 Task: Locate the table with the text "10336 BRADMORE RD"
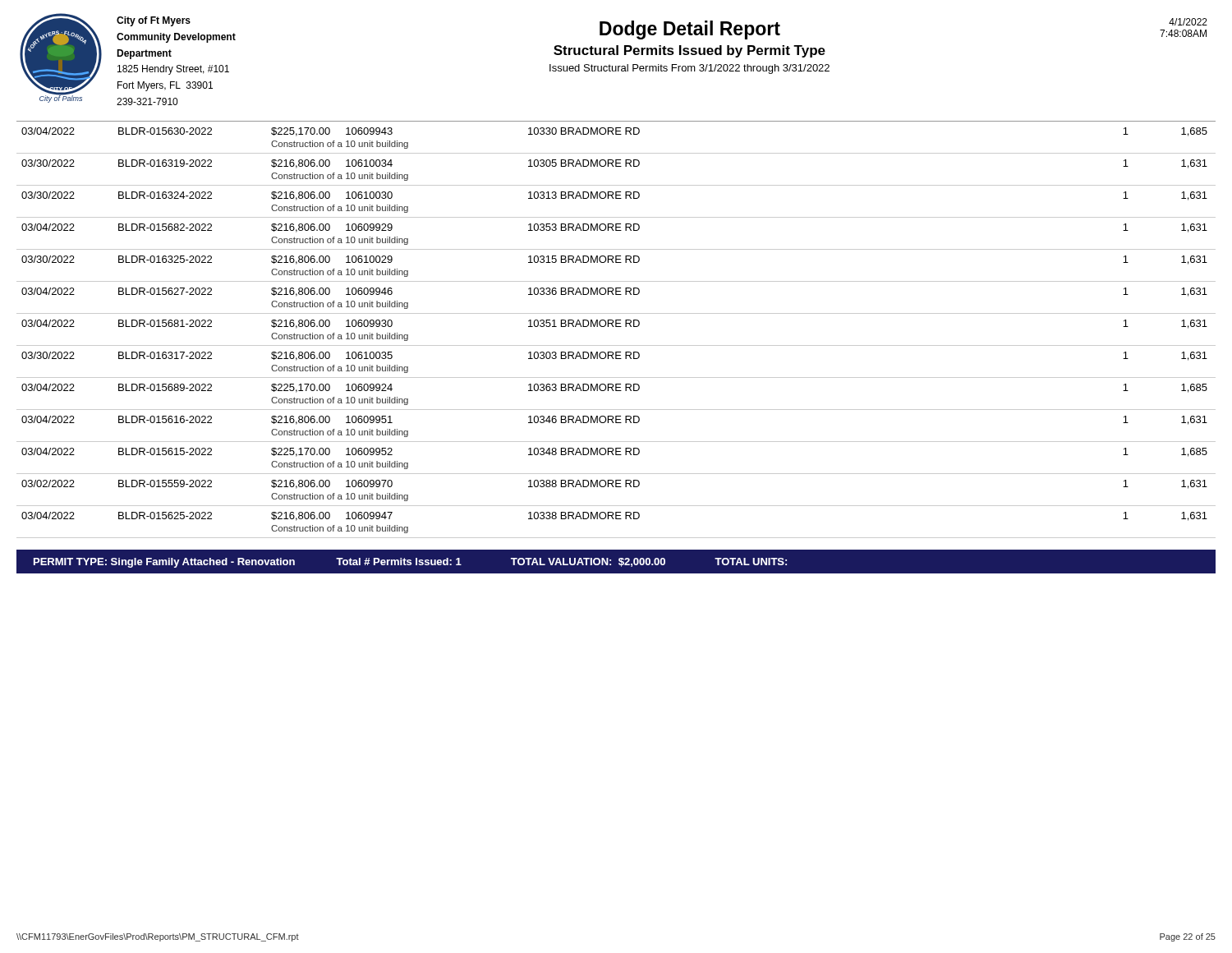(x=616, y=329)
